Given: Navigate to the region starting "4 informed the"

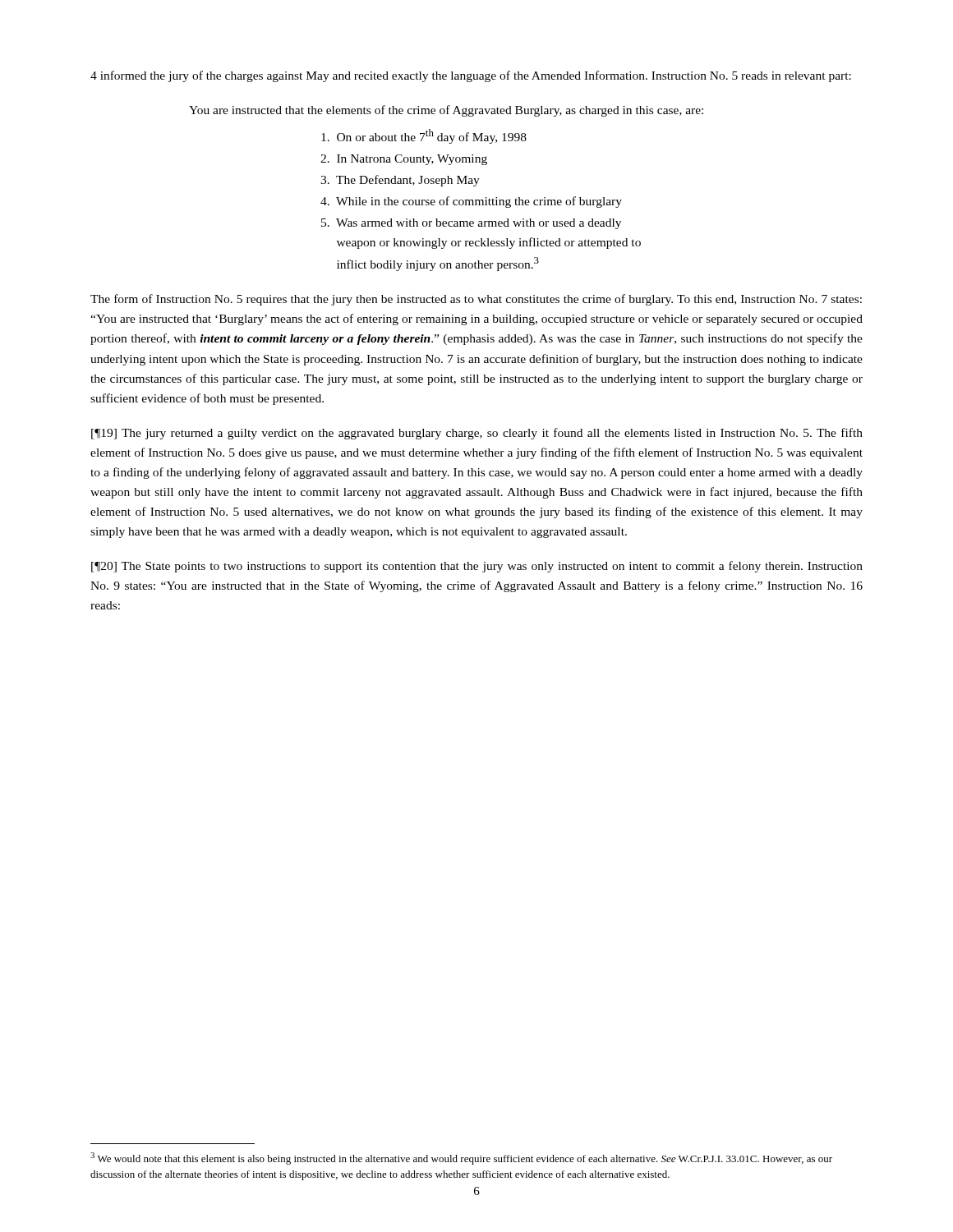Looking at the screenshot, I should (471, 75).
